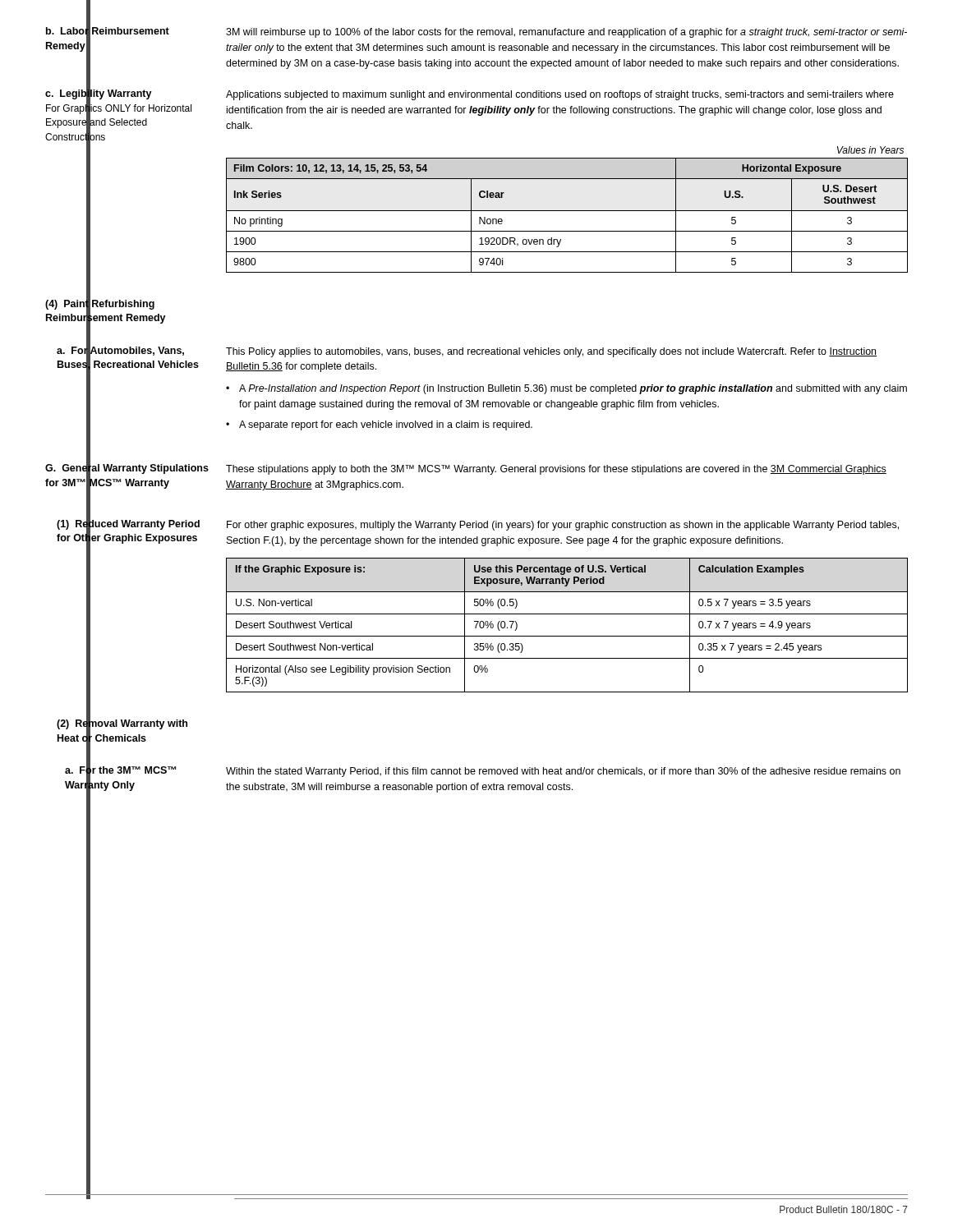Find the block on this page that starts "Within the stated Warranty Period,"
Viewport: 953px width, 1232px height.
tap(563, 779)
